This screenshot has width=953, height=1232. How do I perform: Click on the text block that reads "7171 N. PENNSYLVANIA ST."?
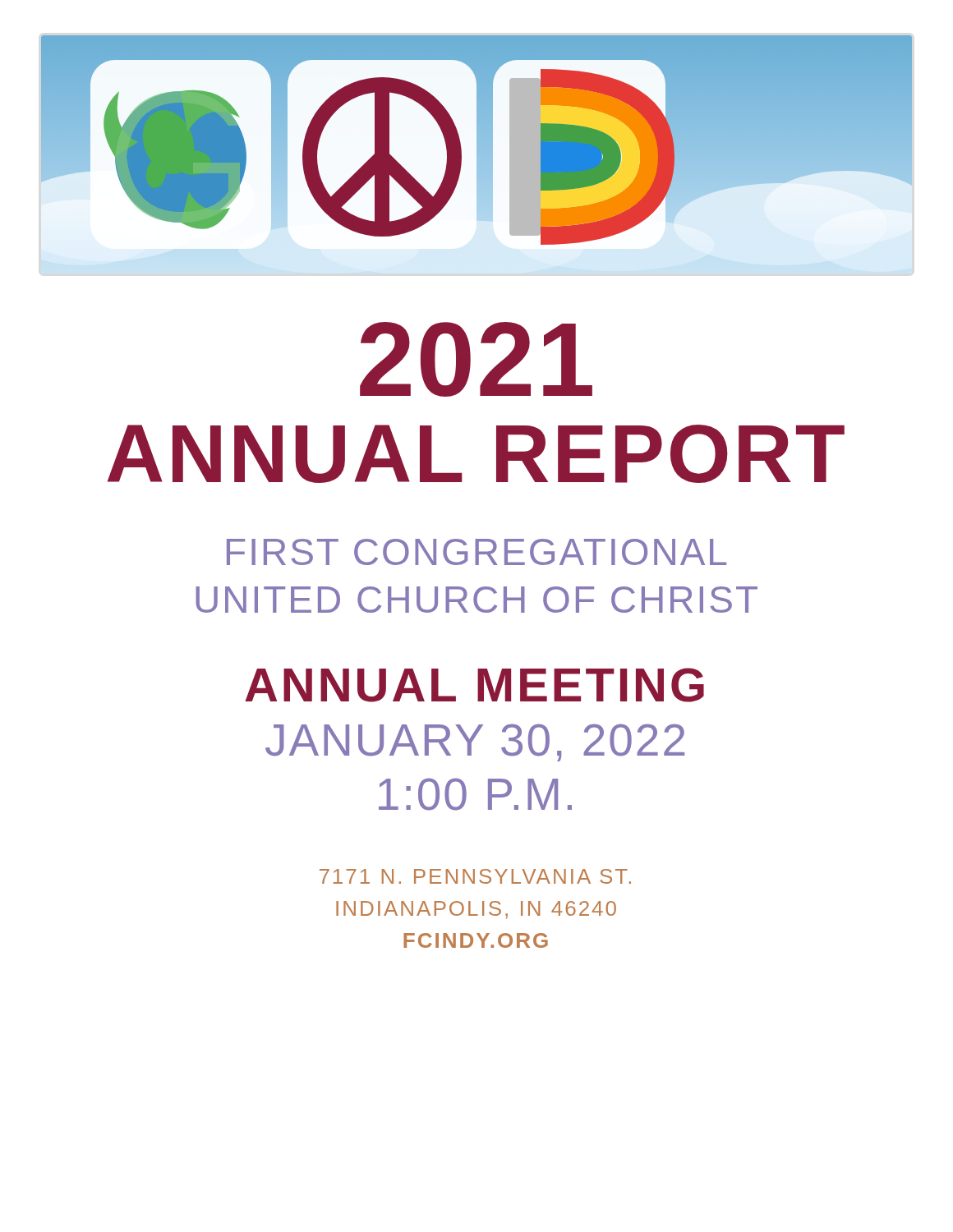(x=476, y=909)
